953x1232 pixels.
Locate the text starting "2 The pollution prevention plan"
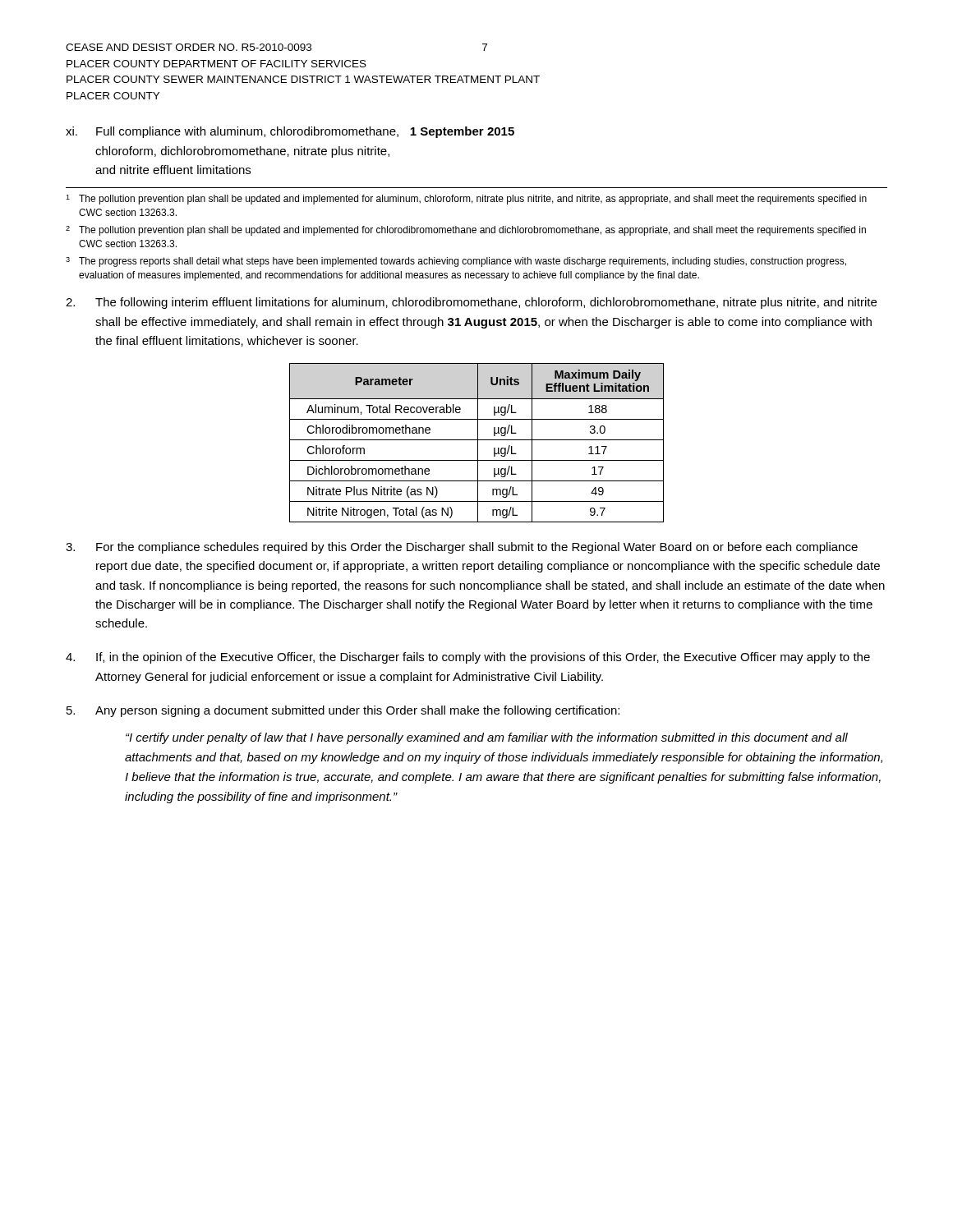[476, 238]
